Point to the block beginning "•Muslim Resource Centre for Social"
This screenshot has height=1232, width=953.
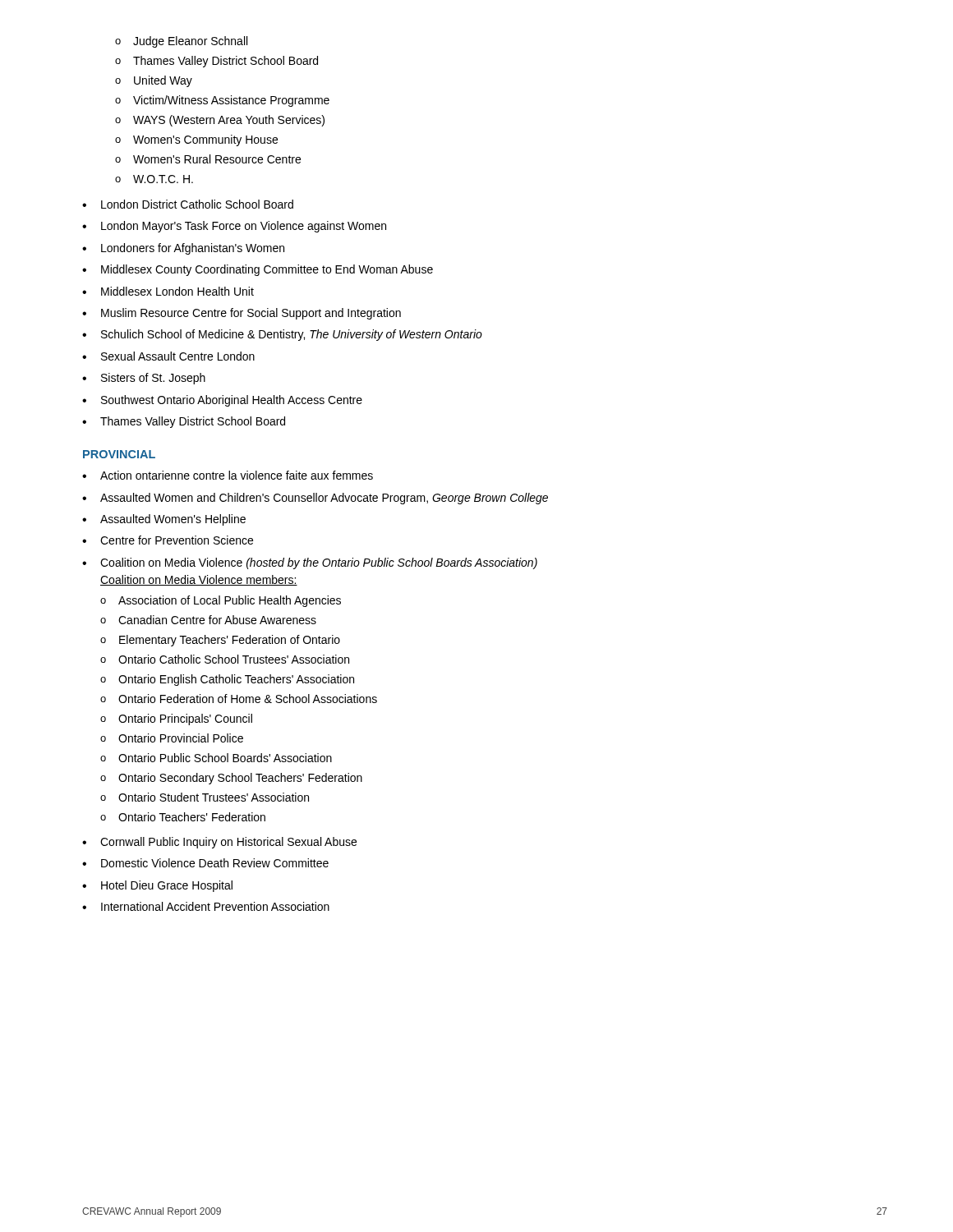coord(242,314)
